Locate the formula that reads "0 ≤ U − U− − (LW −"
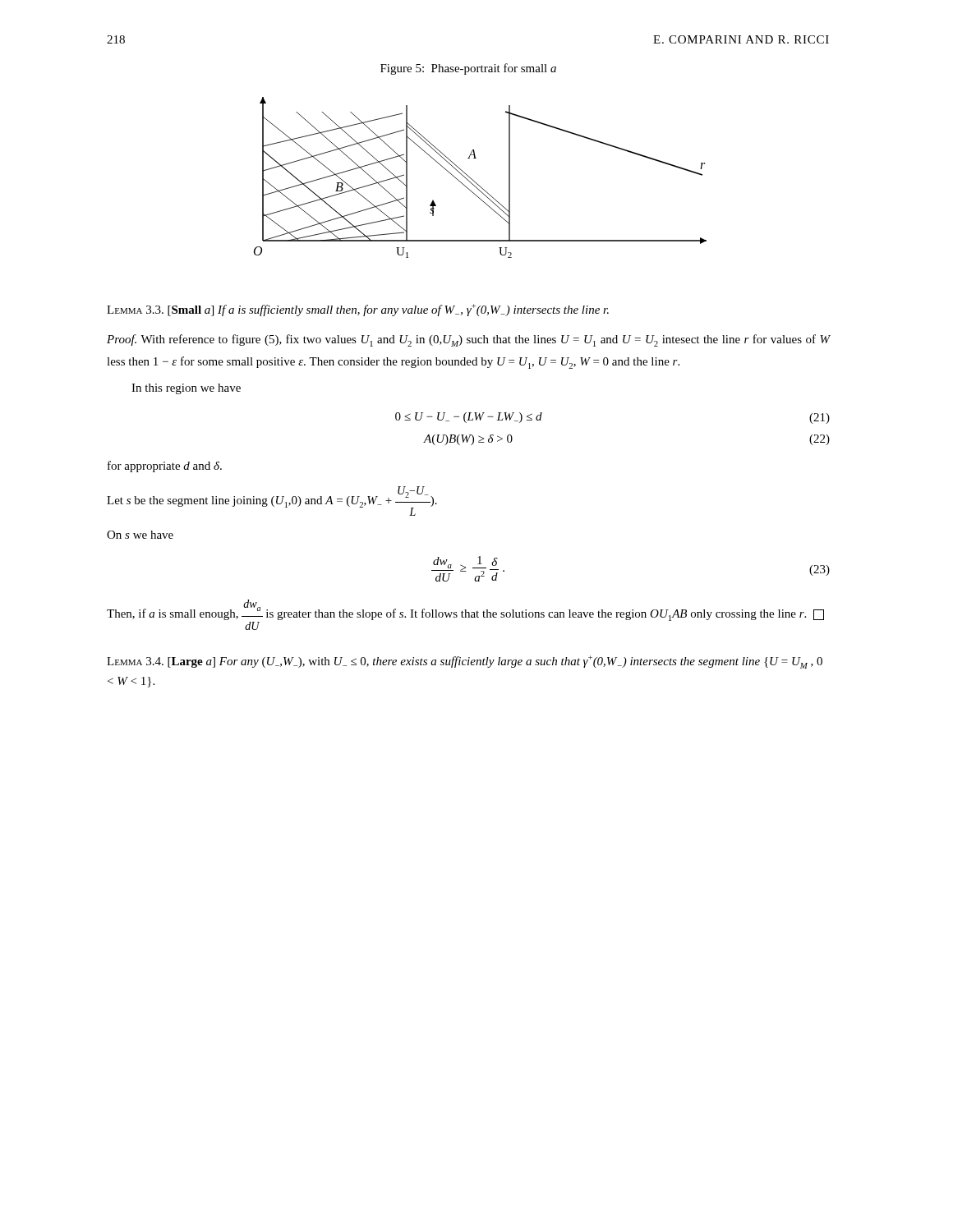 [x=469, y=418]
